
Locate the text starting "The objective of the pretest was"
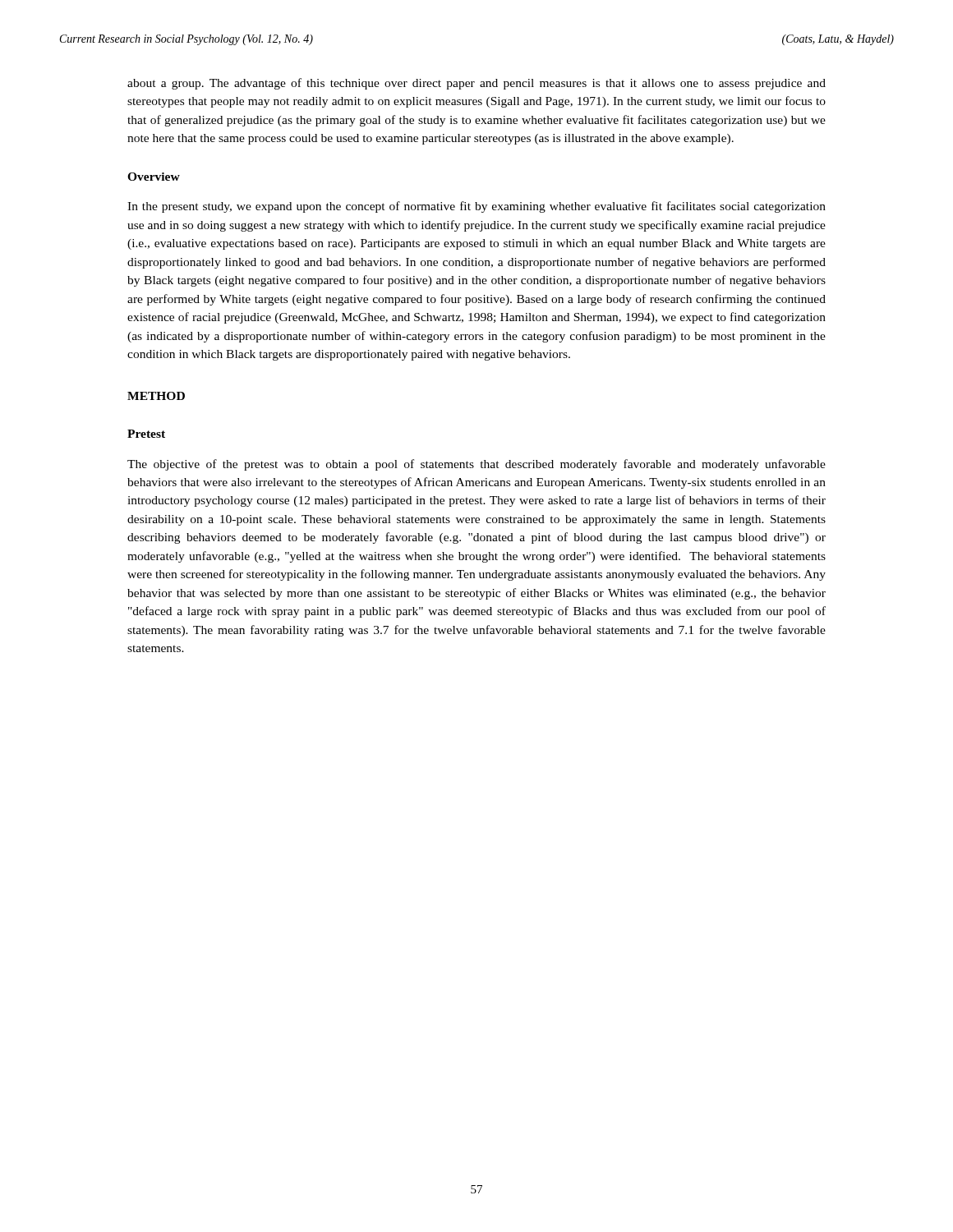click(x=476, y=556)
